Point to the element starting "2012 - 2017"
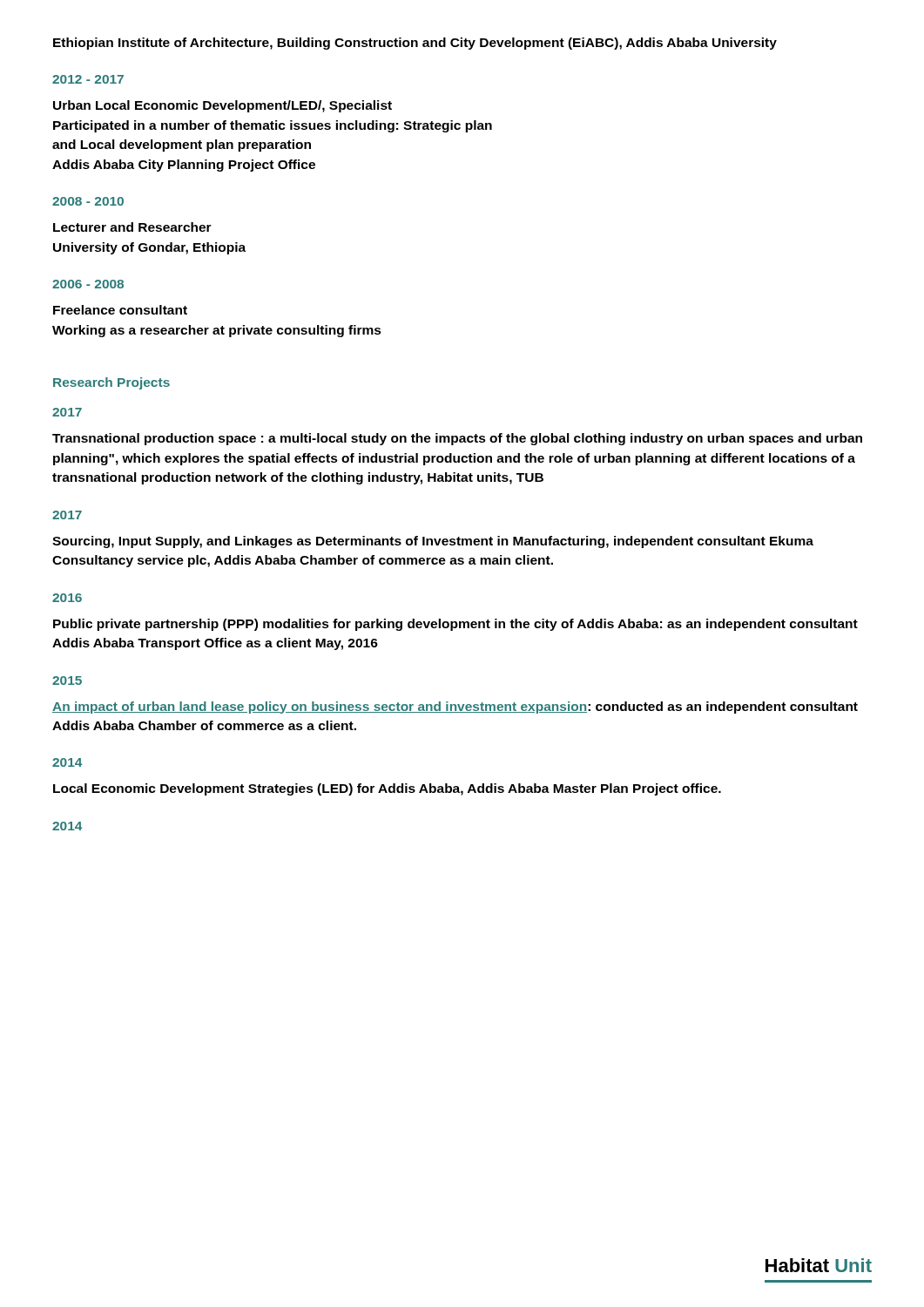 (88, 79)
